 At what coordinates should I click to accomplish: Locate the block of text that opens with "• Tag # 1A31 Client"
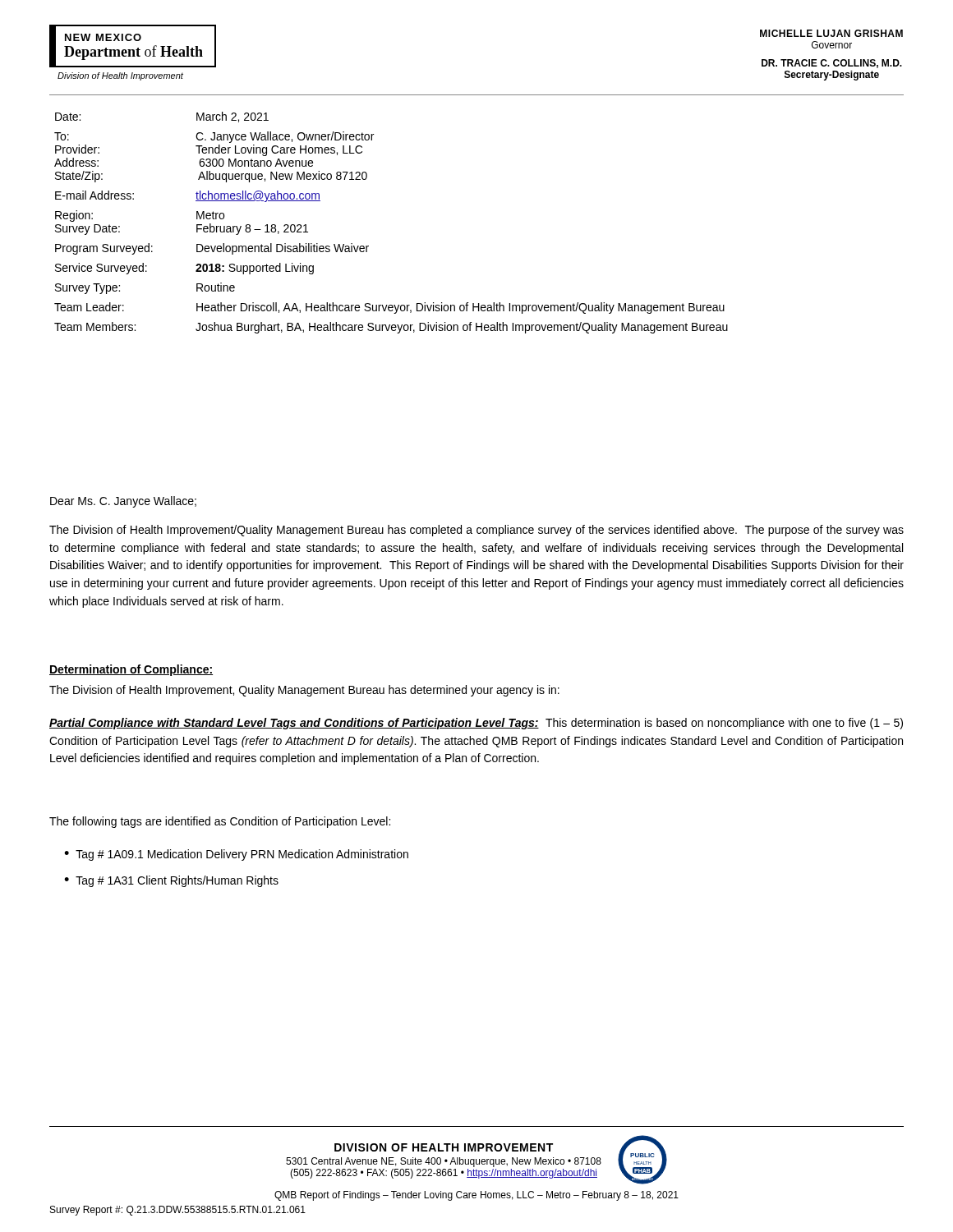tap(171, 881)
